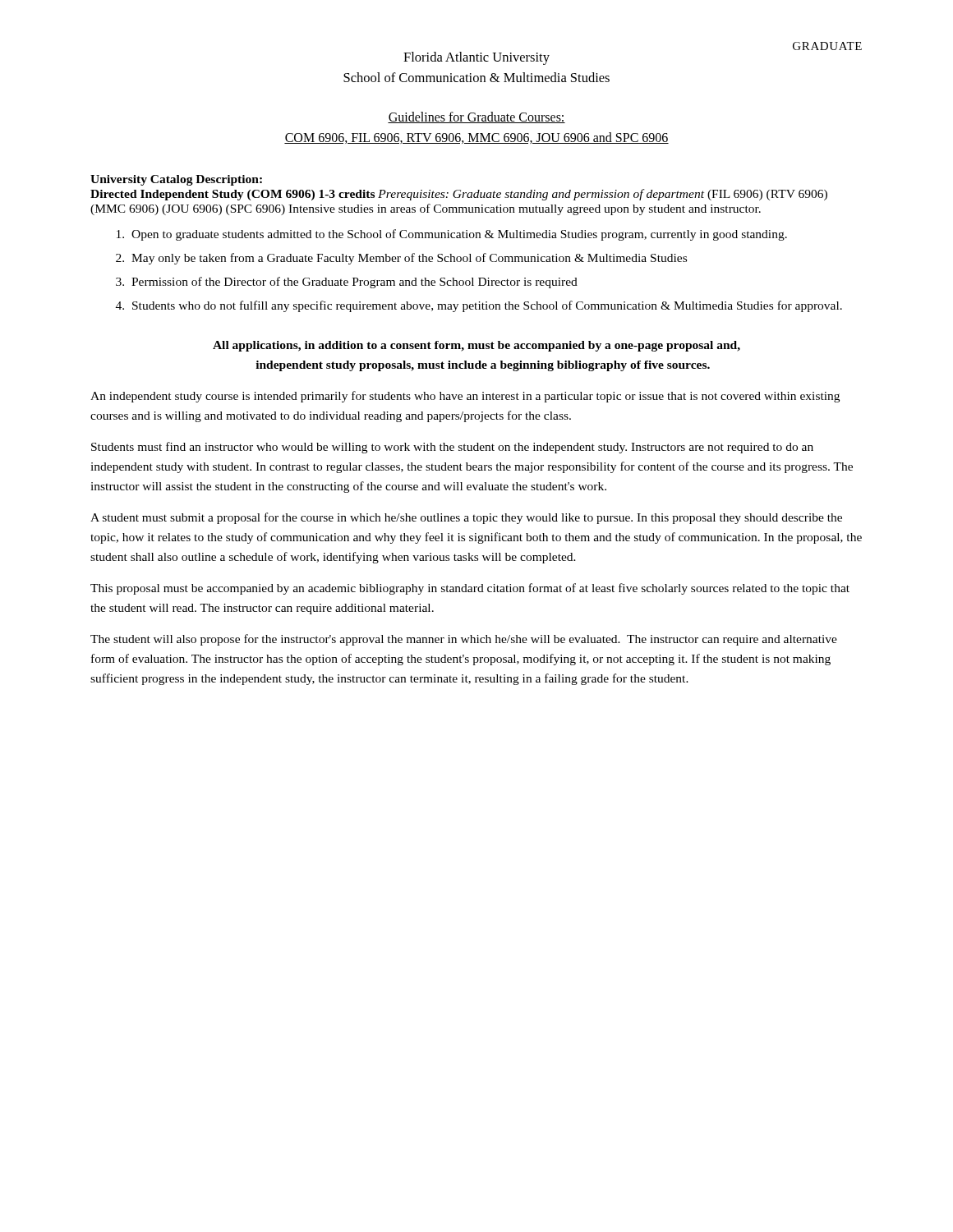The image size is (953, 1232).
Task: Where is the passage that starts "4. Students who do not fulfill any"?
Action: tap(476, 306)
